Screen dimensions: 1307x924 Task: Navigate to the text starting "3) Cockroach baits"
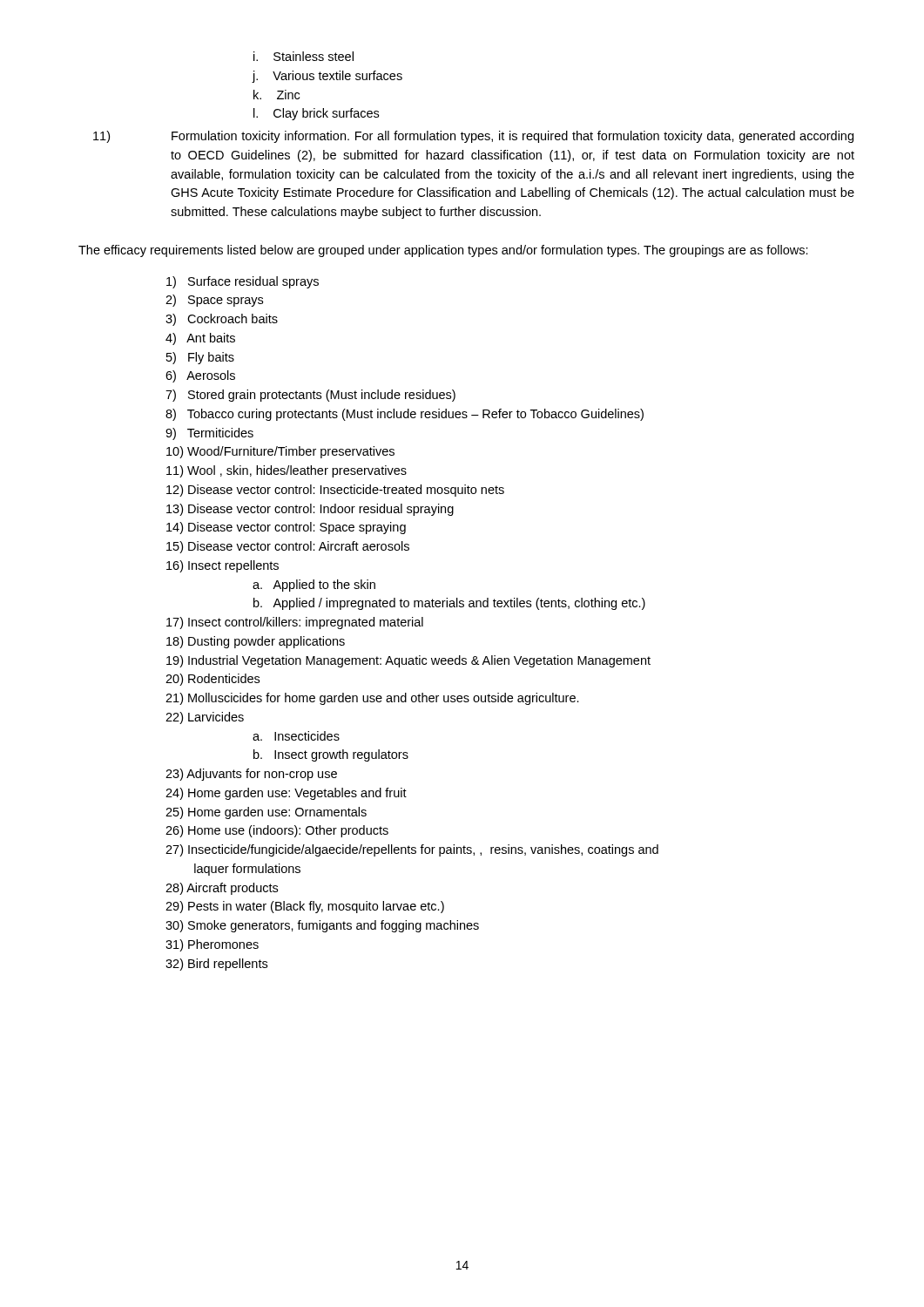[222, 319]
